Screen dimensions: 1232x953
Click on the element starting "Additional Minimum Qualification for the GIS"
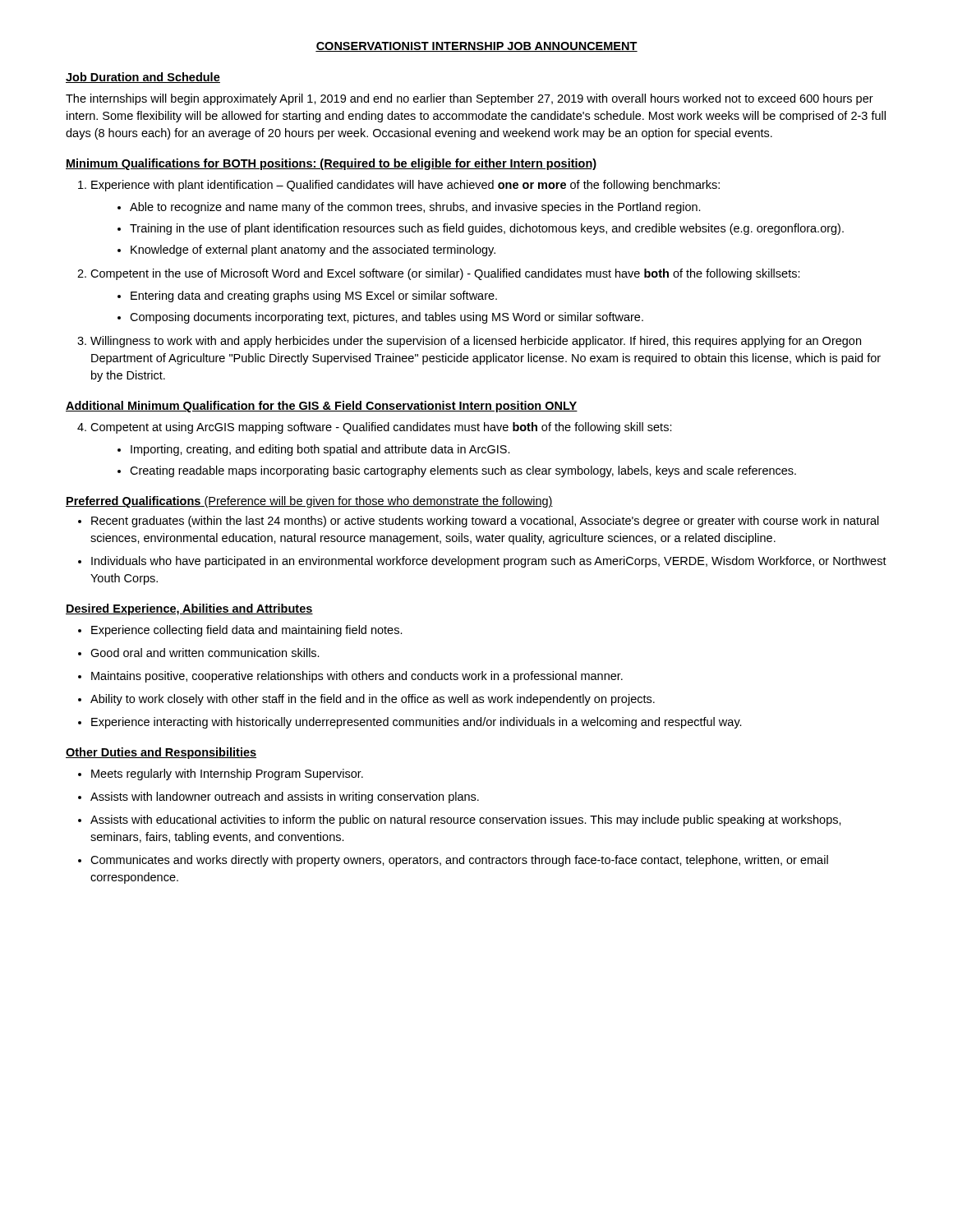click(321, 406)
